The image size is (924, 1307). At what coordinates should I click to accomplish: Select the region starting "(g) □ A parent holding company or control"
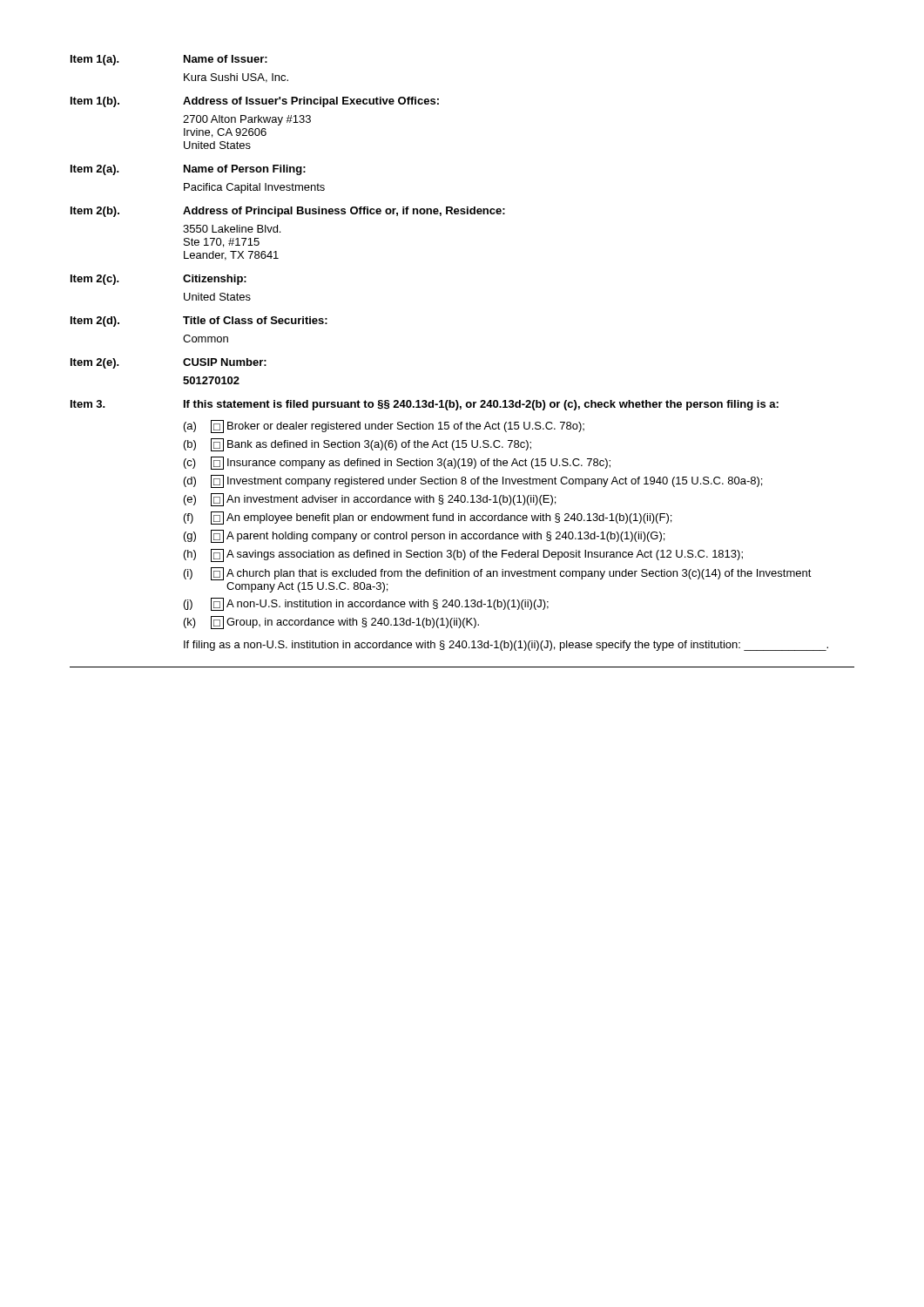click(x=519, y=536)
